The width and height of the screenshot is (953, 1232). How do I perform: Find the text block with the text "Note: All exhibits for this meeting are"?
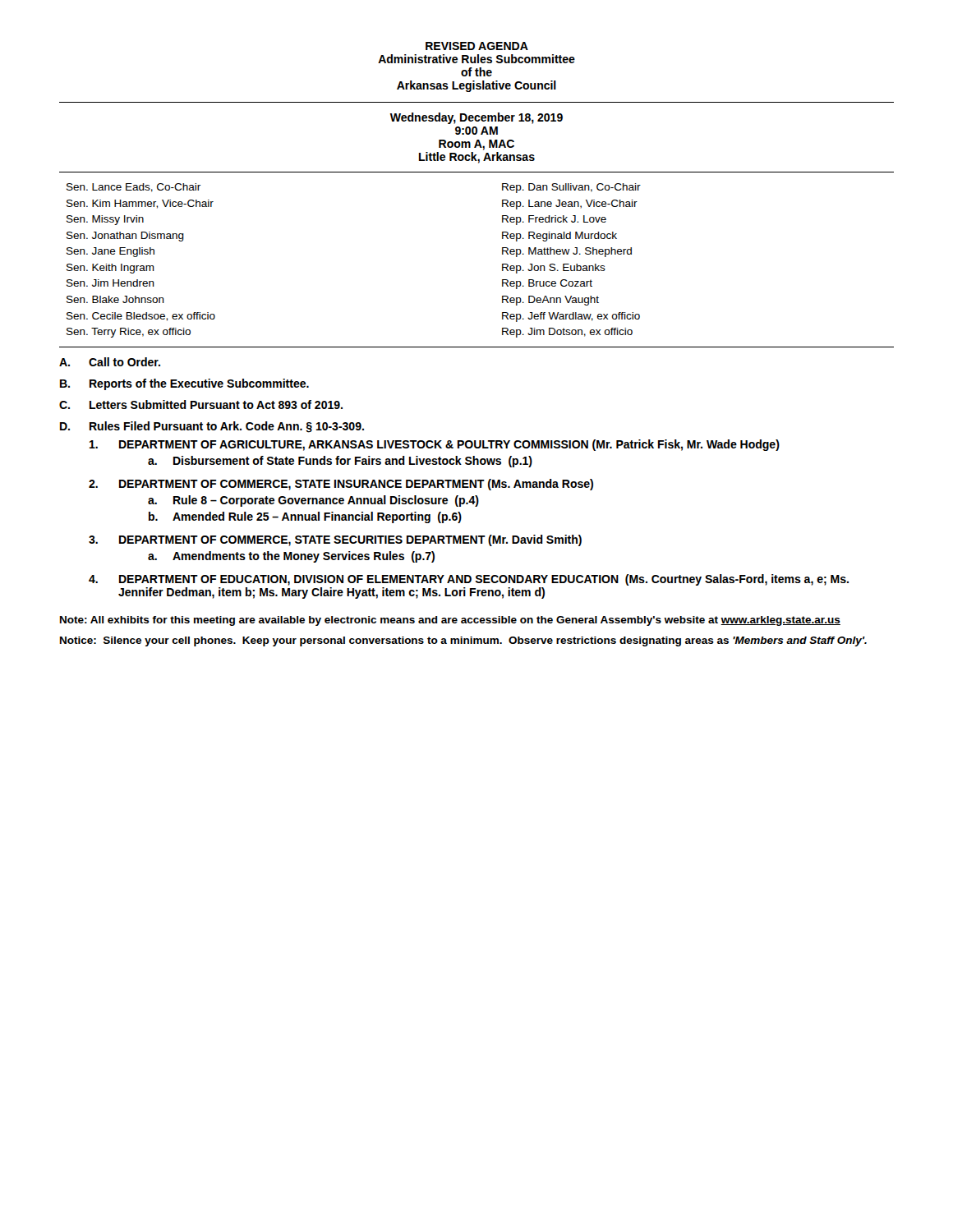(450, 619)
